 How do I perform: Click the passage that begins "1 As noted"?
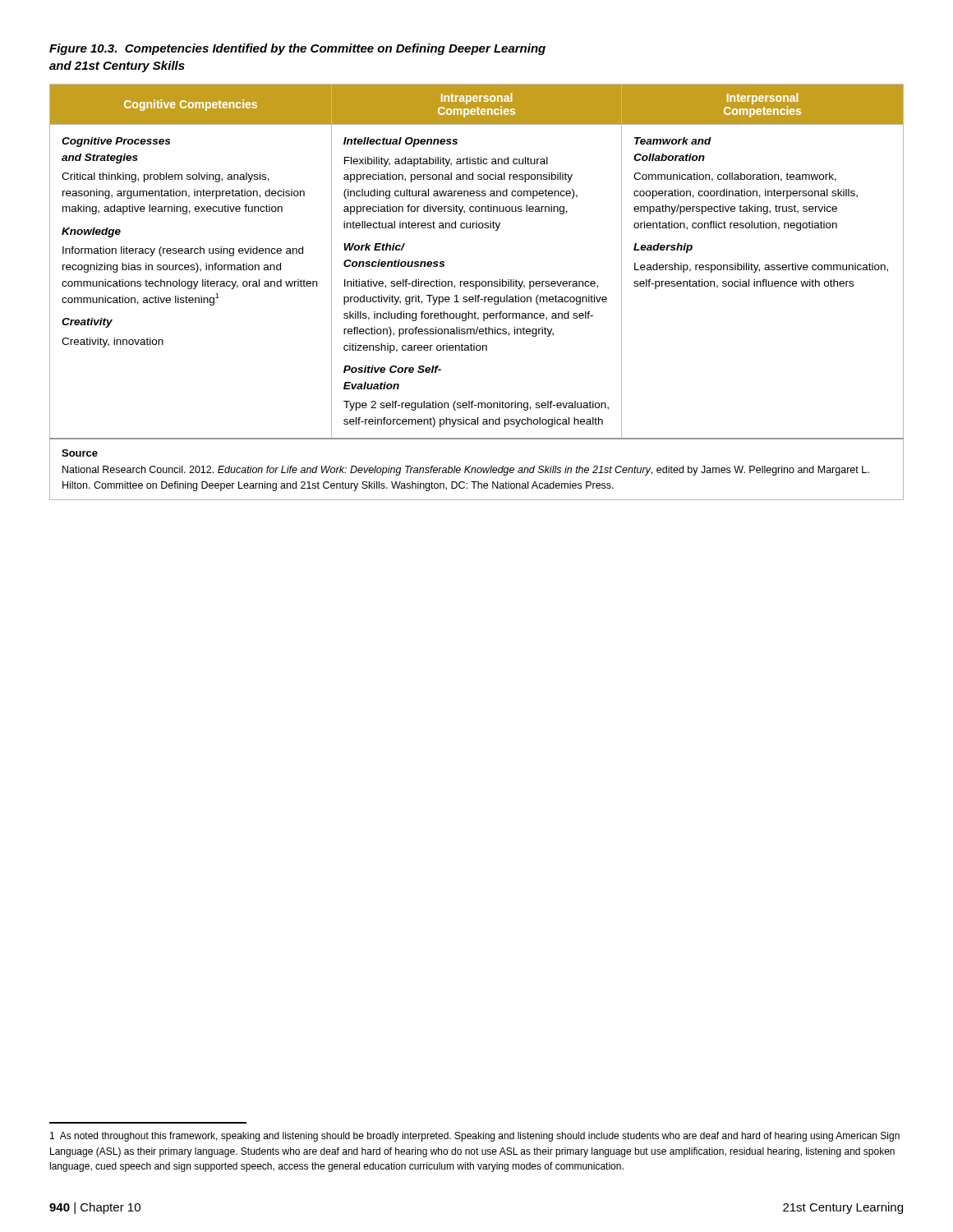(476, 1148)
